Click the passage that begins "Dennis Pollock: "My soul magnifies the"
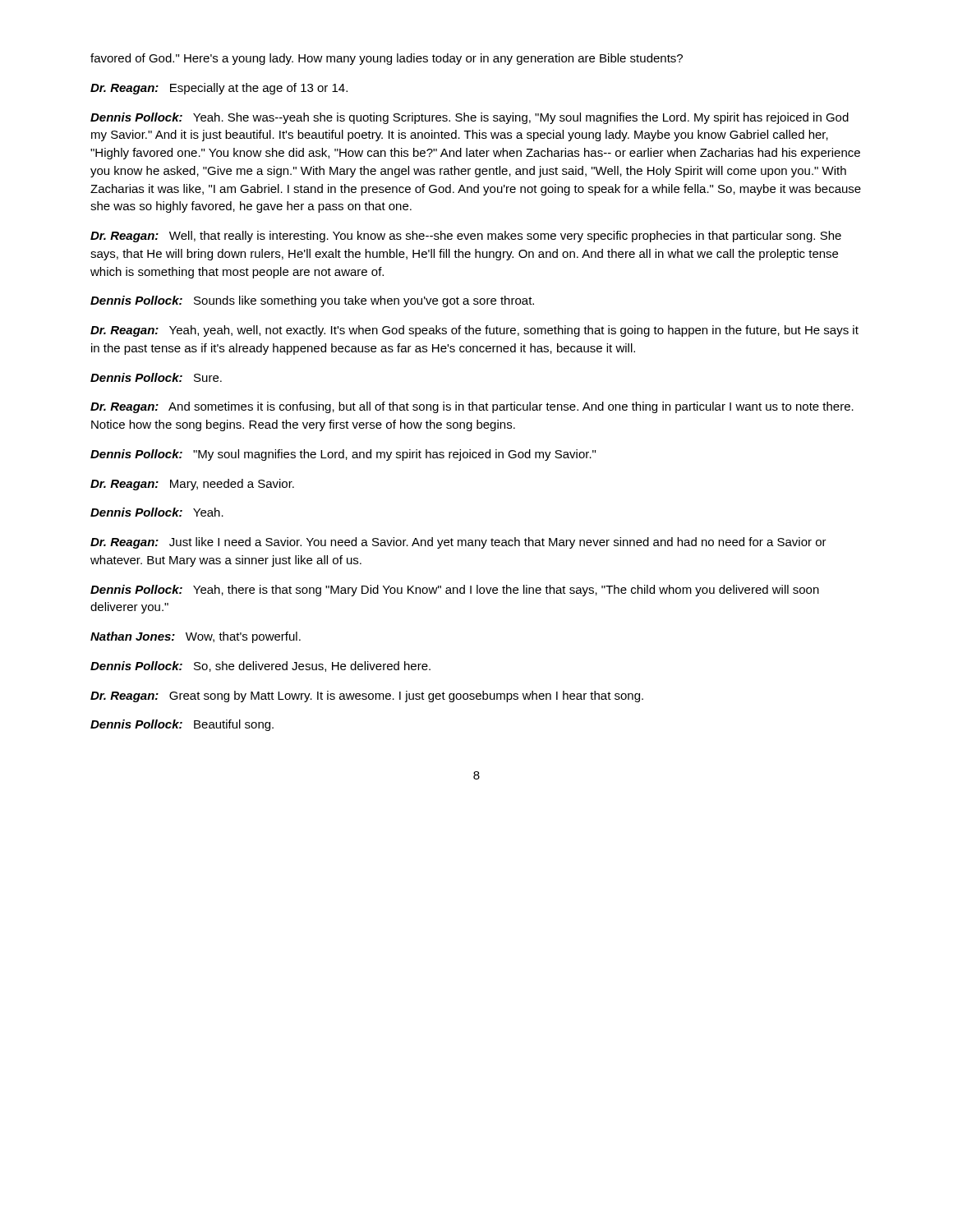This screenshot has height=1232, width=953. [x=343, y=454]
